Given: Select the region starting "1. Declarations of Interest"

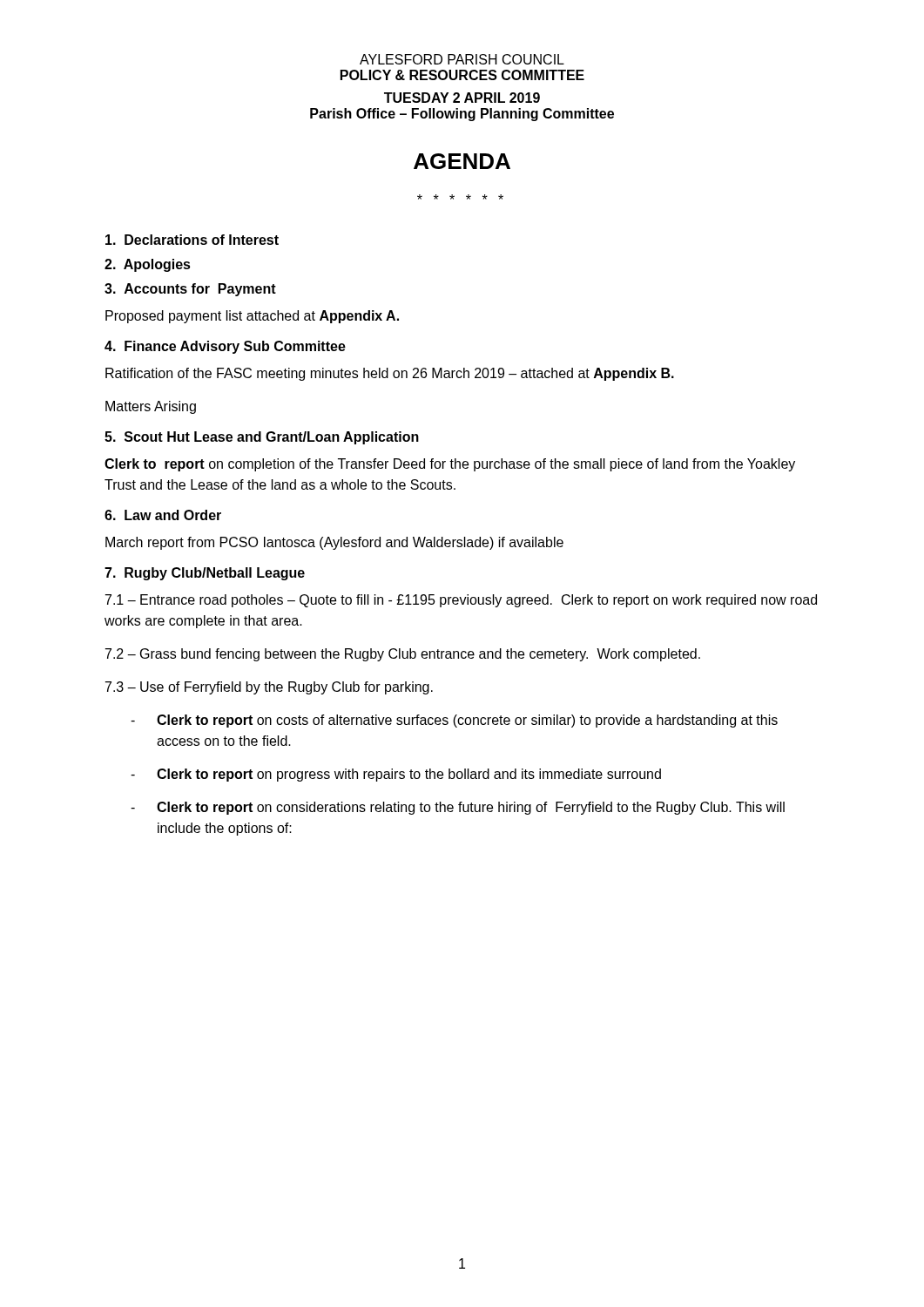Looking at the screenshot, I should tap(192, 240).
